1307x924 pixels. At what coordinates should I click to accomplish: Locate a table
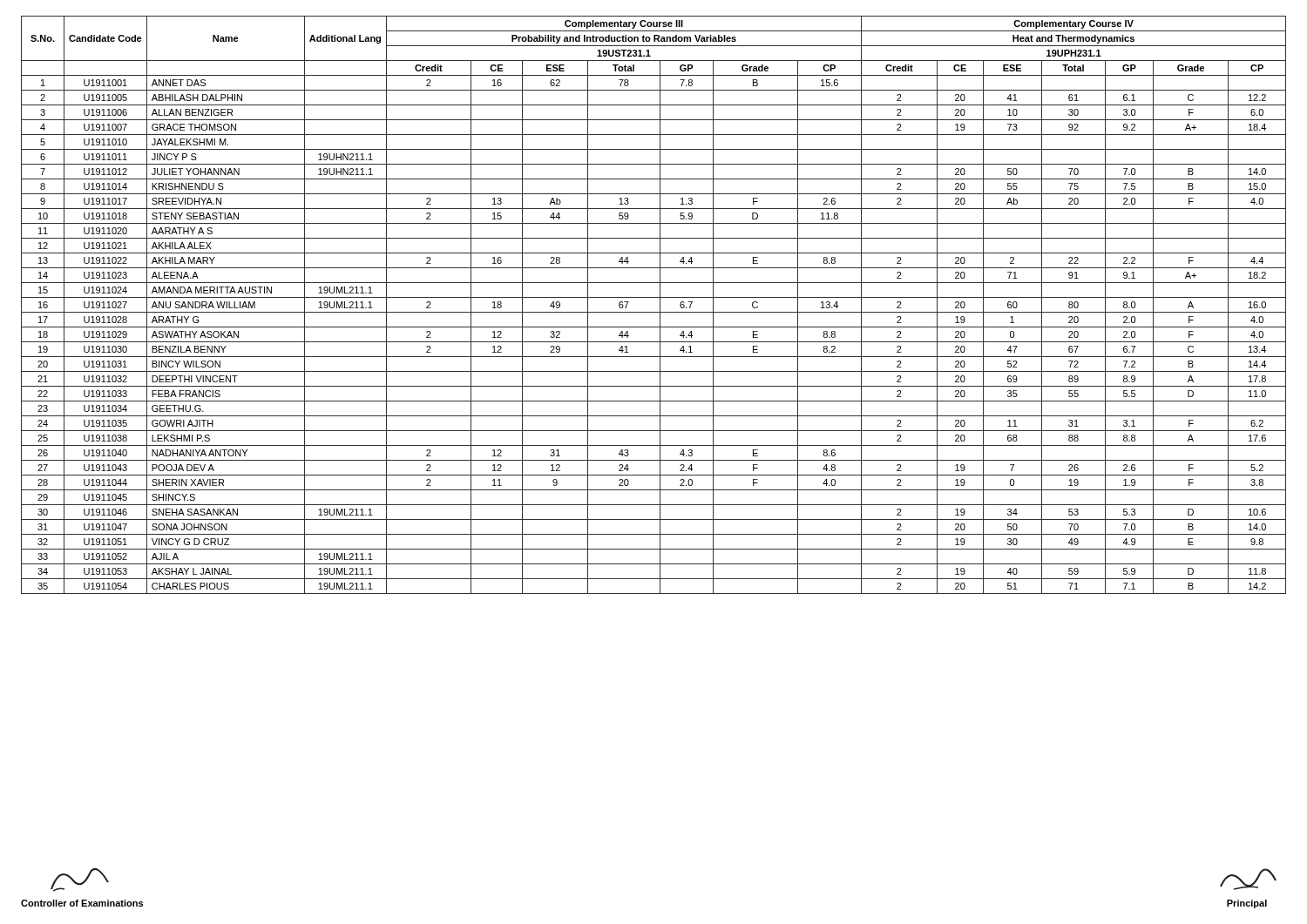654,305
